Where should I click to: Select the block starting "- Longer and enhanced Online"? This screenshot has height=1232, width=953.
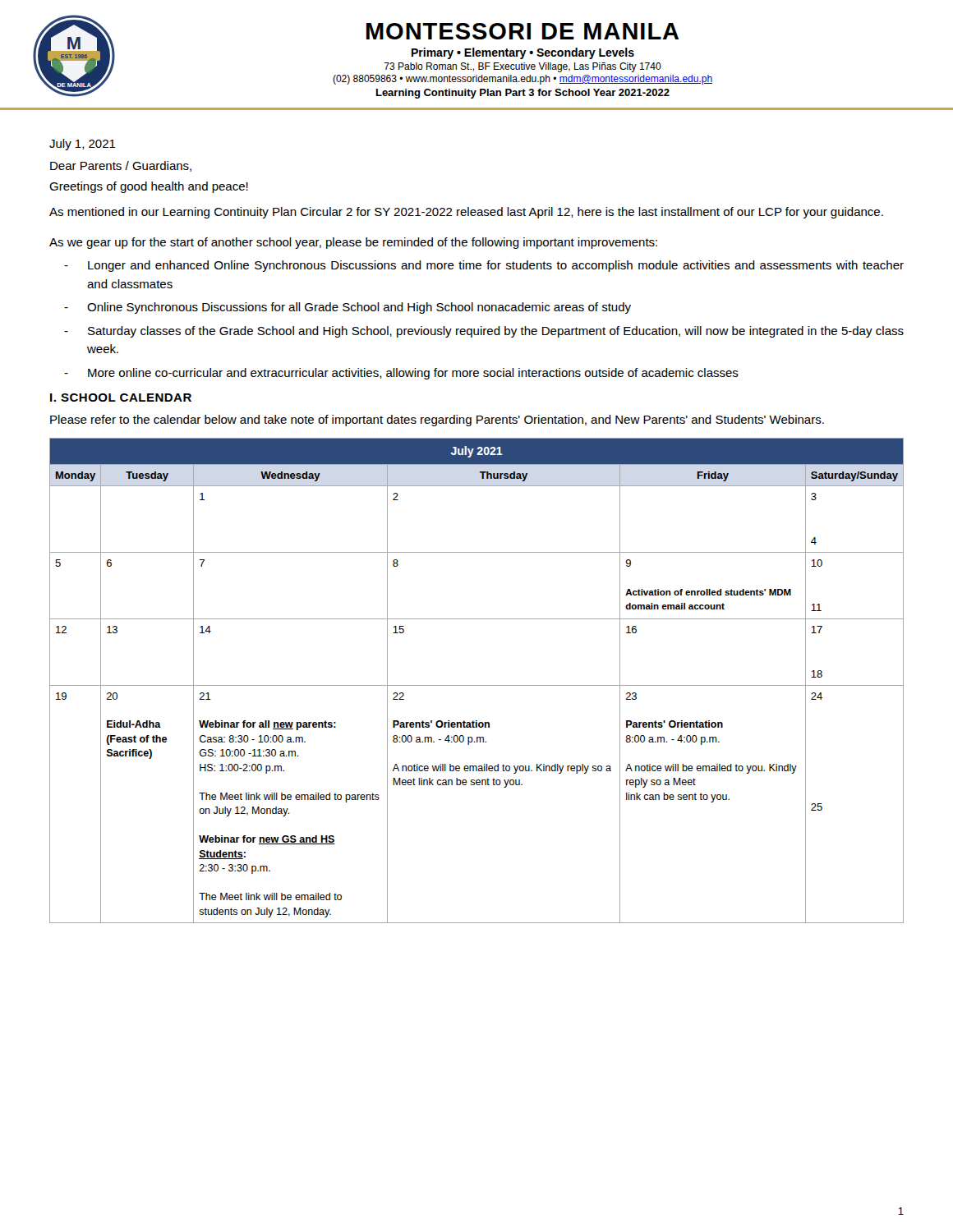476,275
